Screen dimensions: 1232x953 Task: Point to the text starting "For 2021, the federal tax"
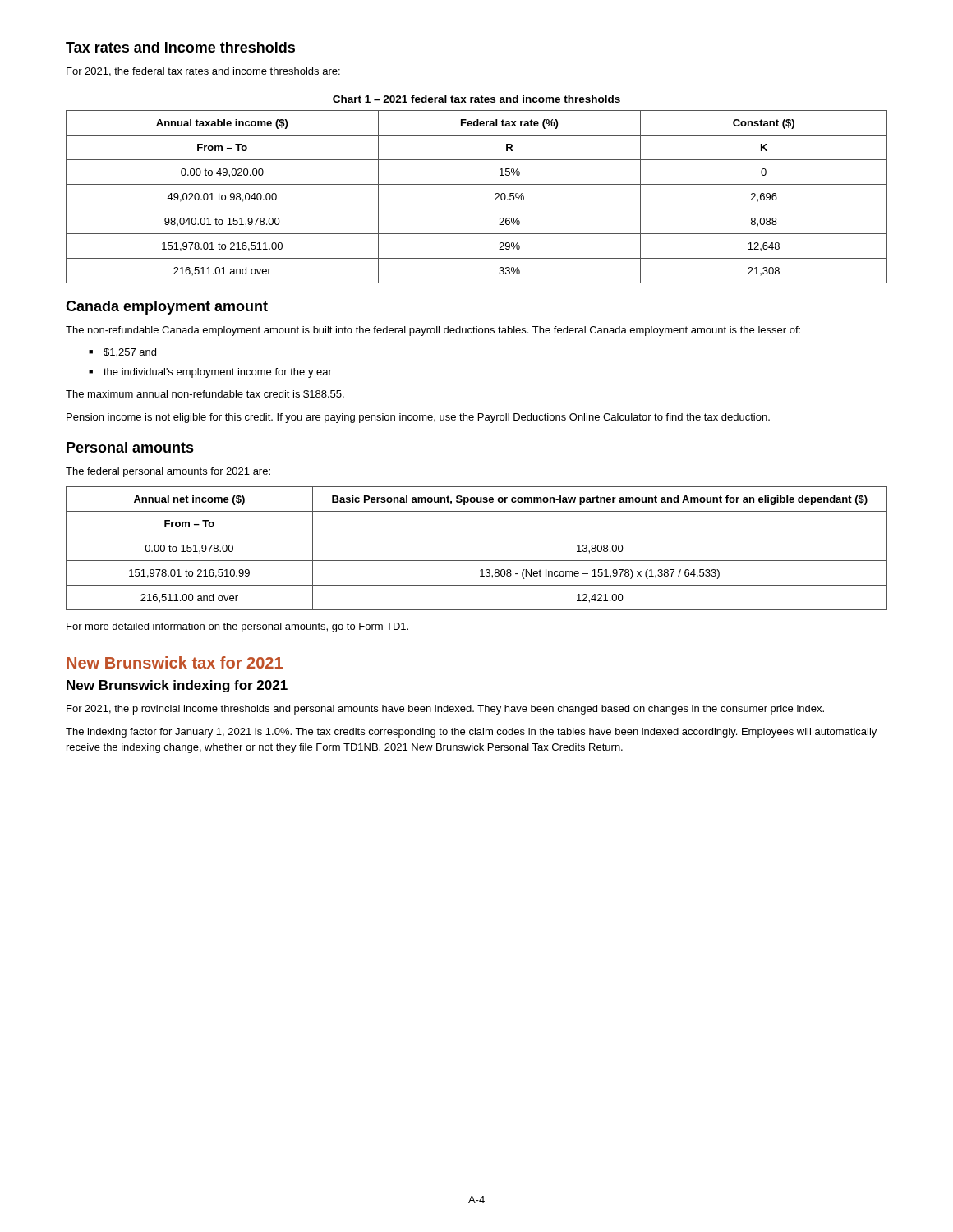point(203,71)
